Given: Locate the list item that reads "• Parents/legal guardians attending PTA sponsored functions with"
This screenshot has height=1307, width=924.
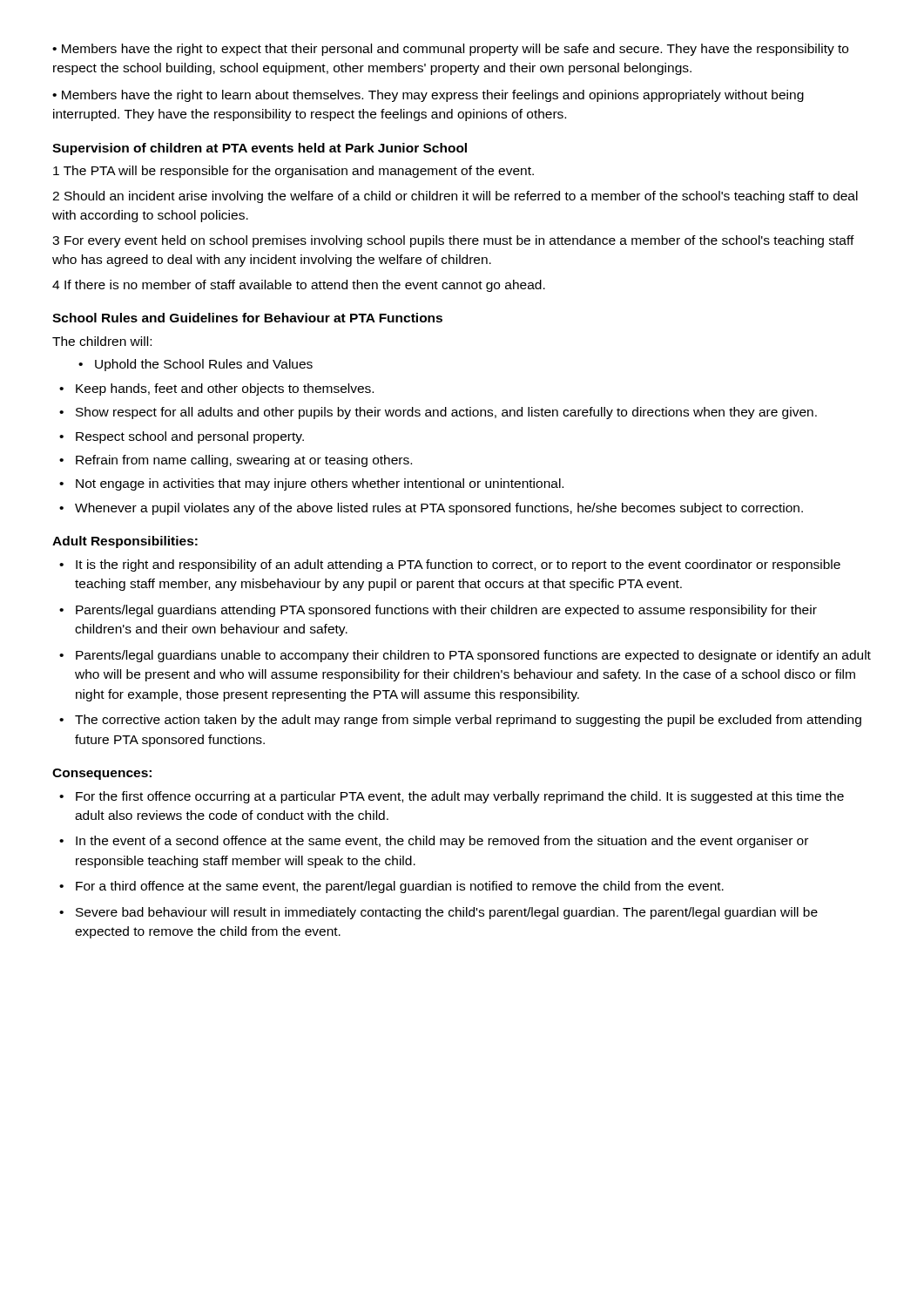Looking at the screenshot, I should click(x=465, y=620).
